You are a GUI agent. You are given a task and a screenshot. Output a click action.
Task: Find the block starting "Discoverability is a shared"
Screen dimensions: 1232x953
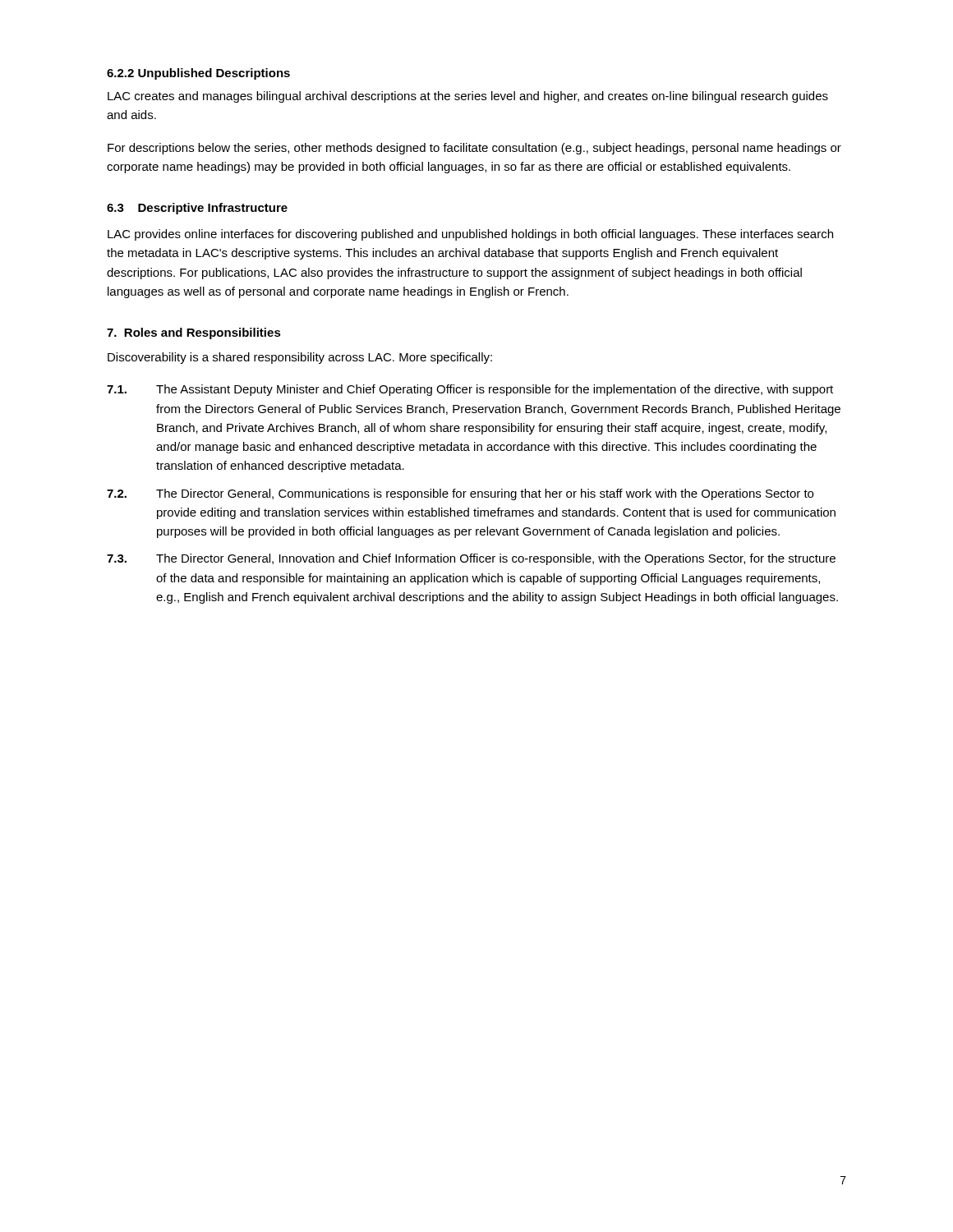tap(300, 357)
